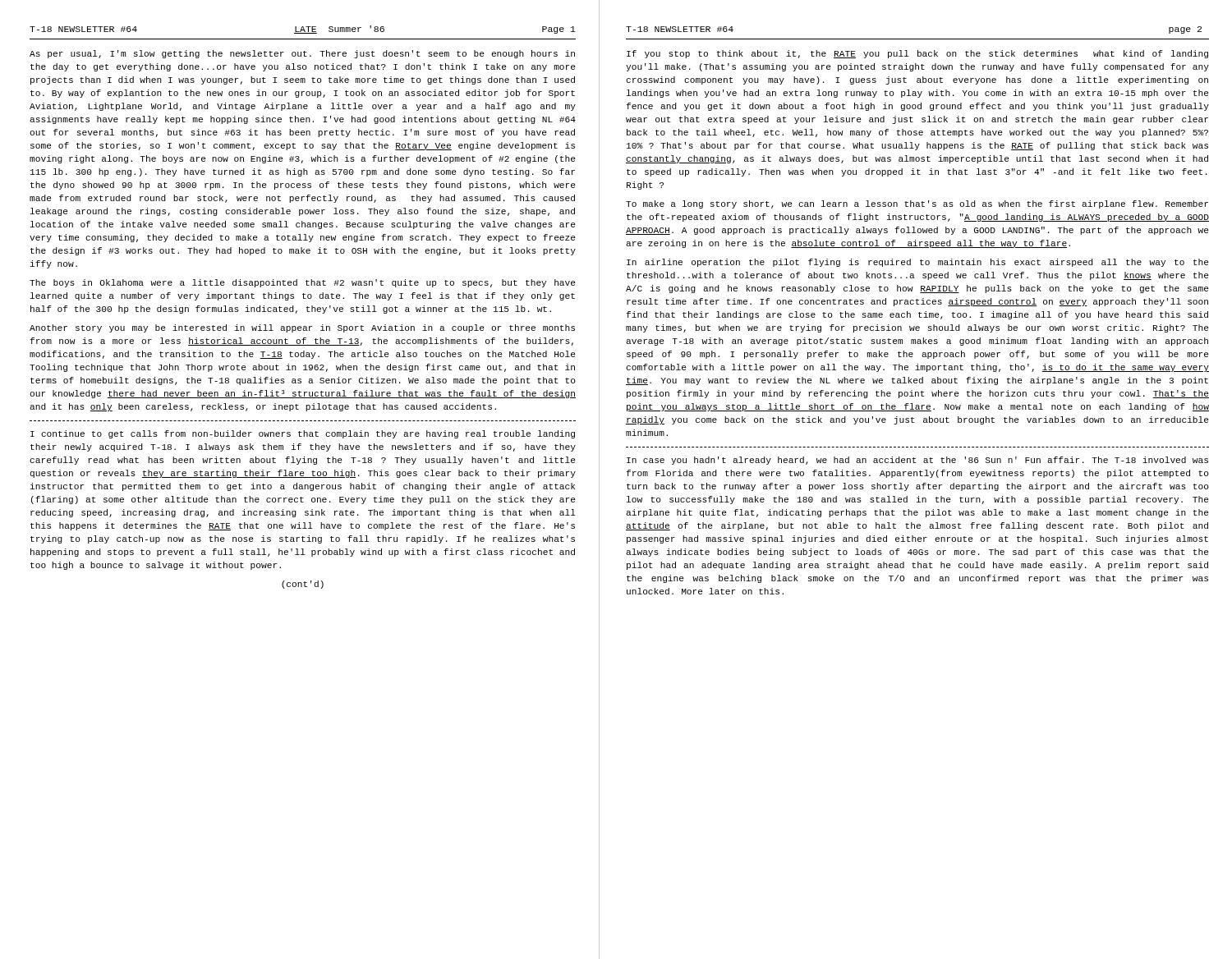Where is the passage that starts "If you stop to"?

coord(917,244)
